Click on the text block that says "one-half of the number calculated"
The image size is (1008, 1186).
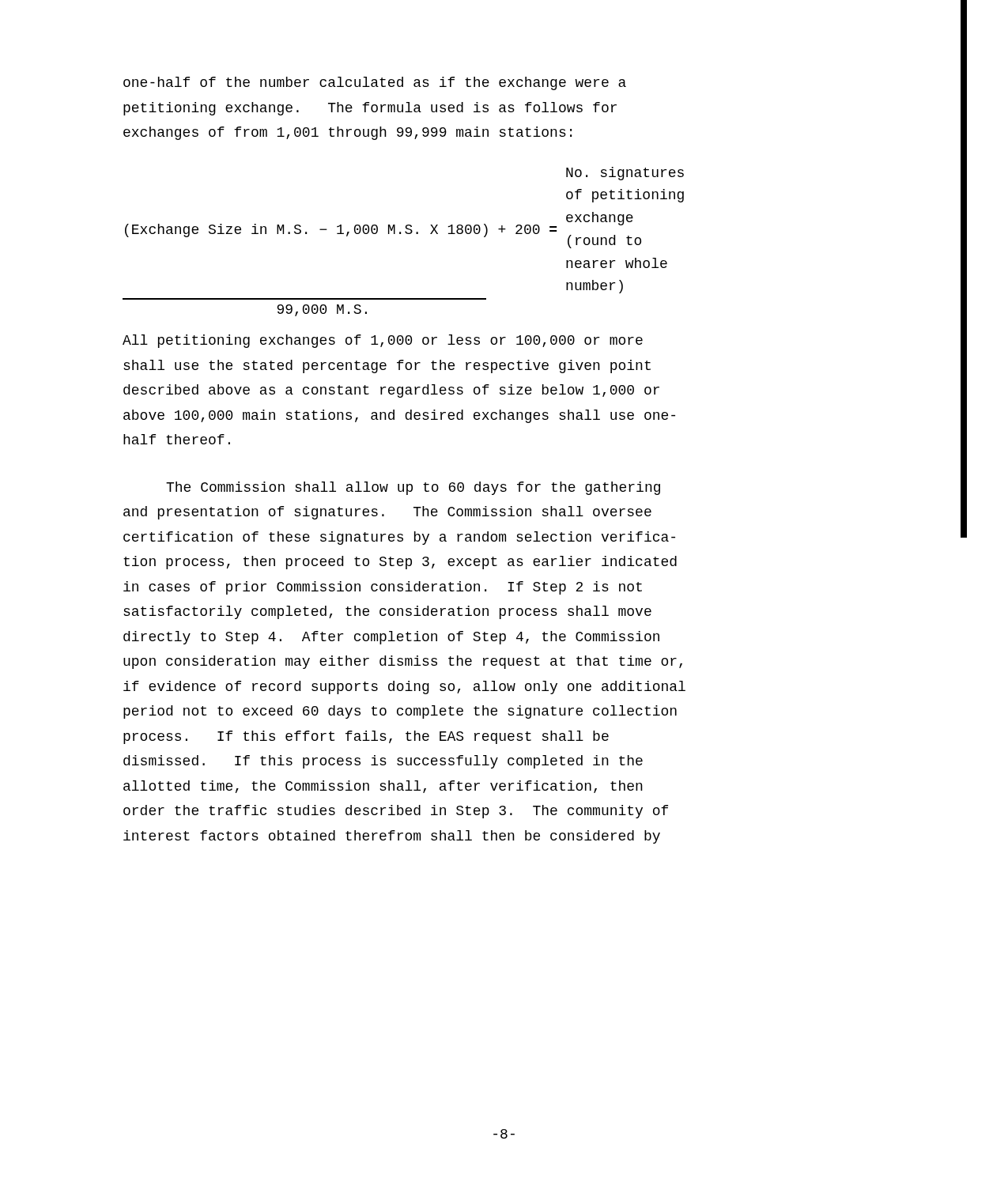pos(374,108)
